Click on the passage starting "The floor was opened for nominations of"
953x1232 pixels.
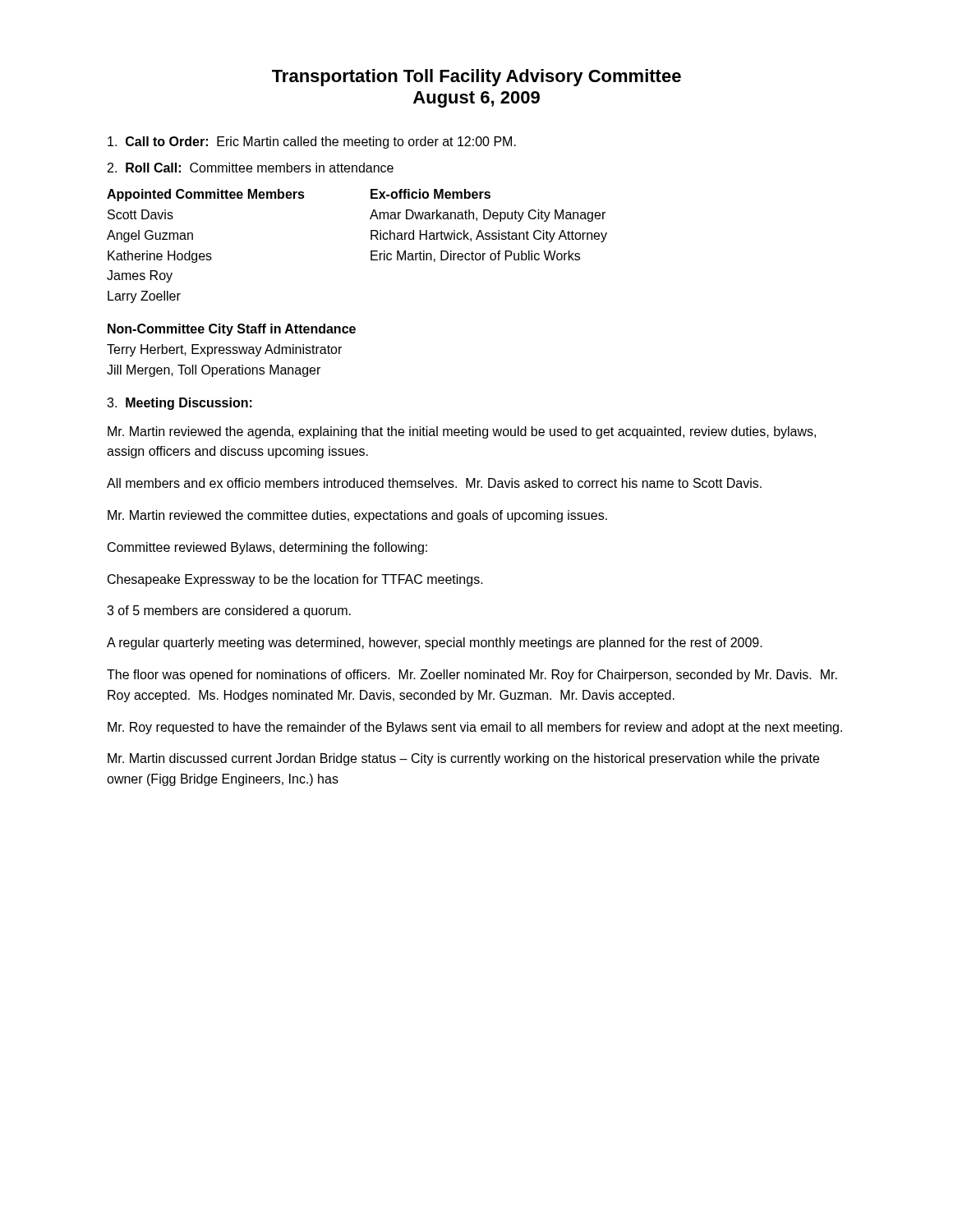(x=472, y=685)
